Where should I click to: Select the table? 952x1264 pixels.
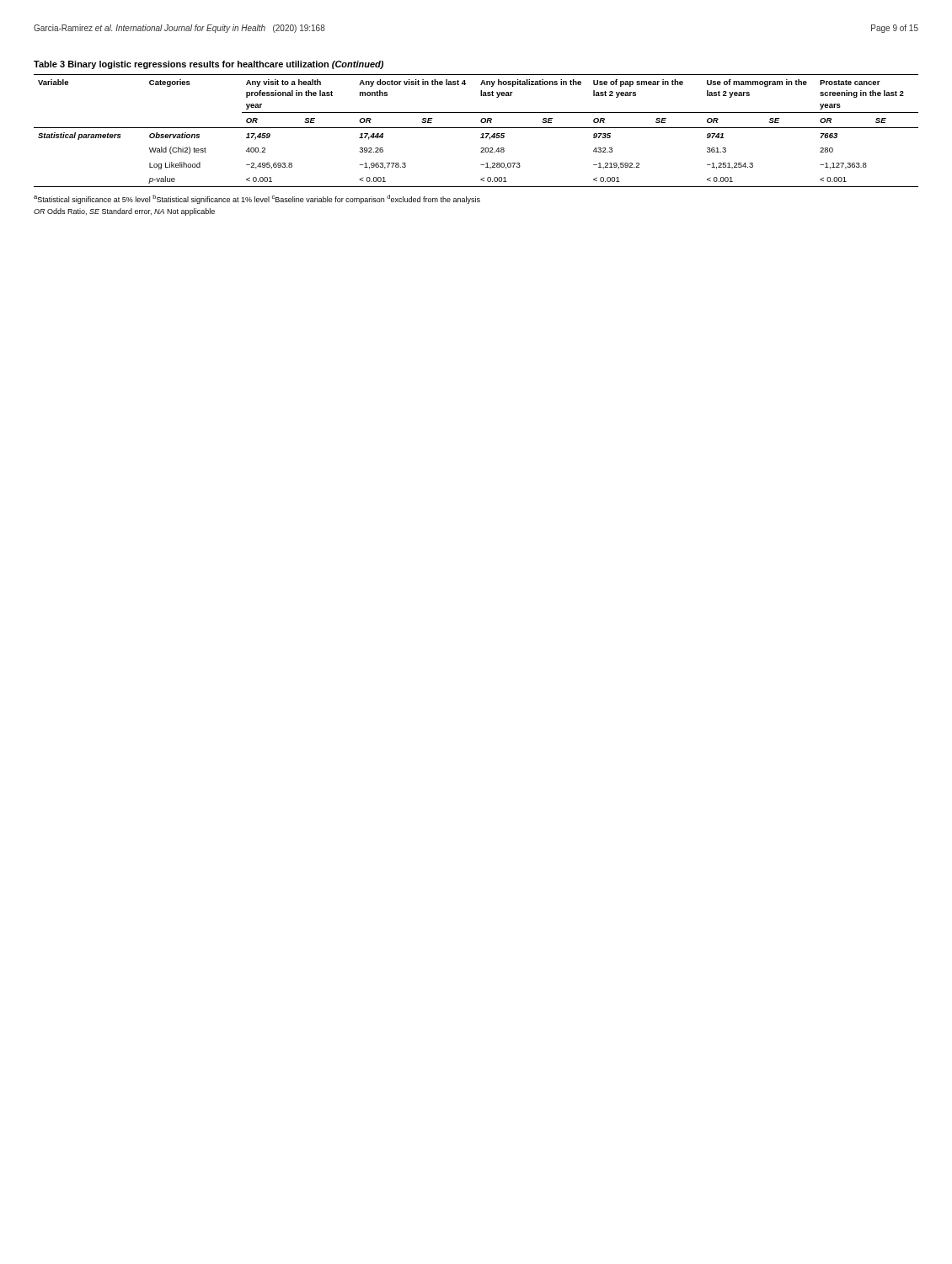(476, 123)
